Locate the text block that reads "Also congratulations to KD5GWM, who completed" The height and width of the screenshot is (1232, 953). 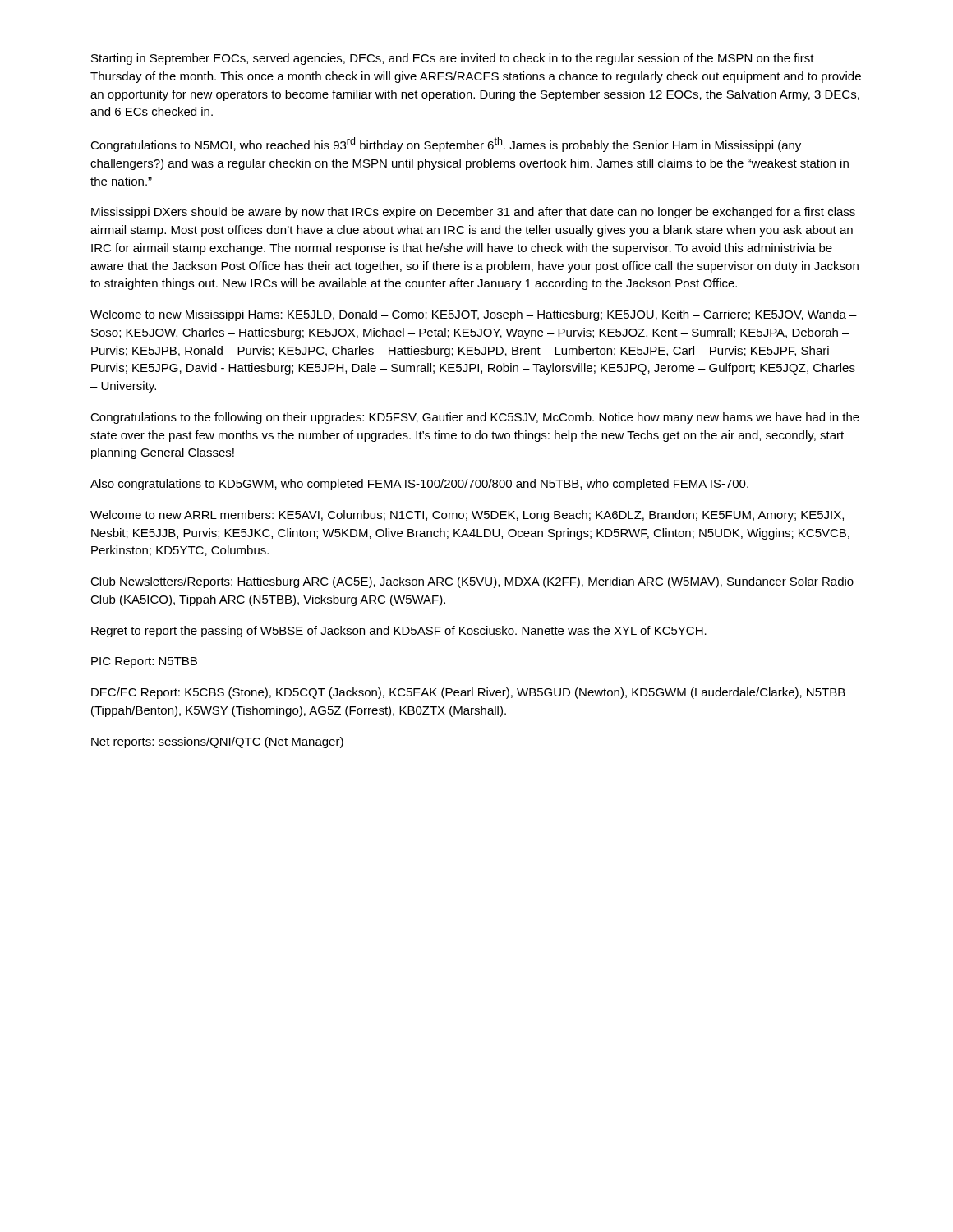point(420,483)
